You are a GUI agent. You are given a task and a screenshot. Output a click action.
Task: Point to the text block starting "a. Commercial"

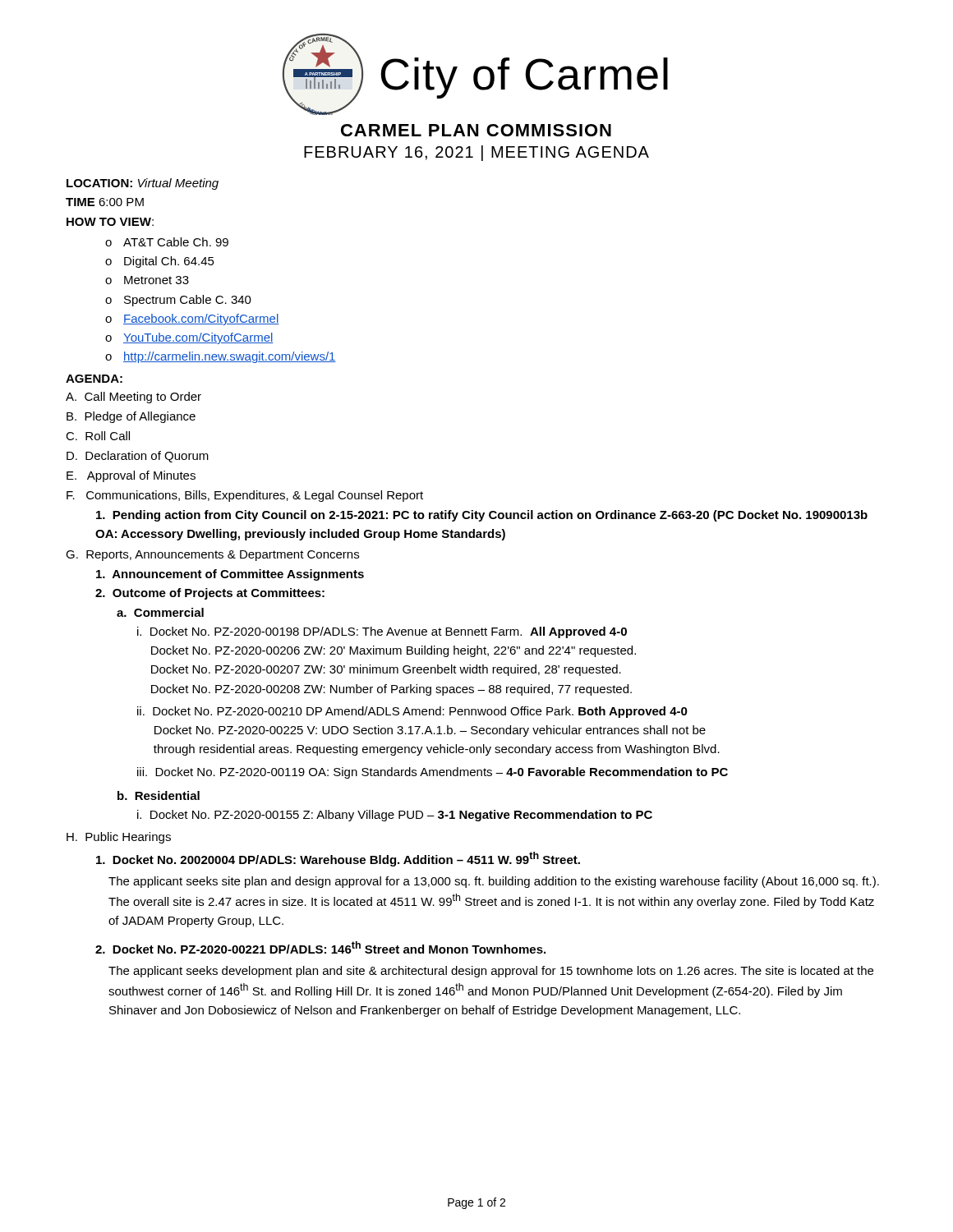160,612
